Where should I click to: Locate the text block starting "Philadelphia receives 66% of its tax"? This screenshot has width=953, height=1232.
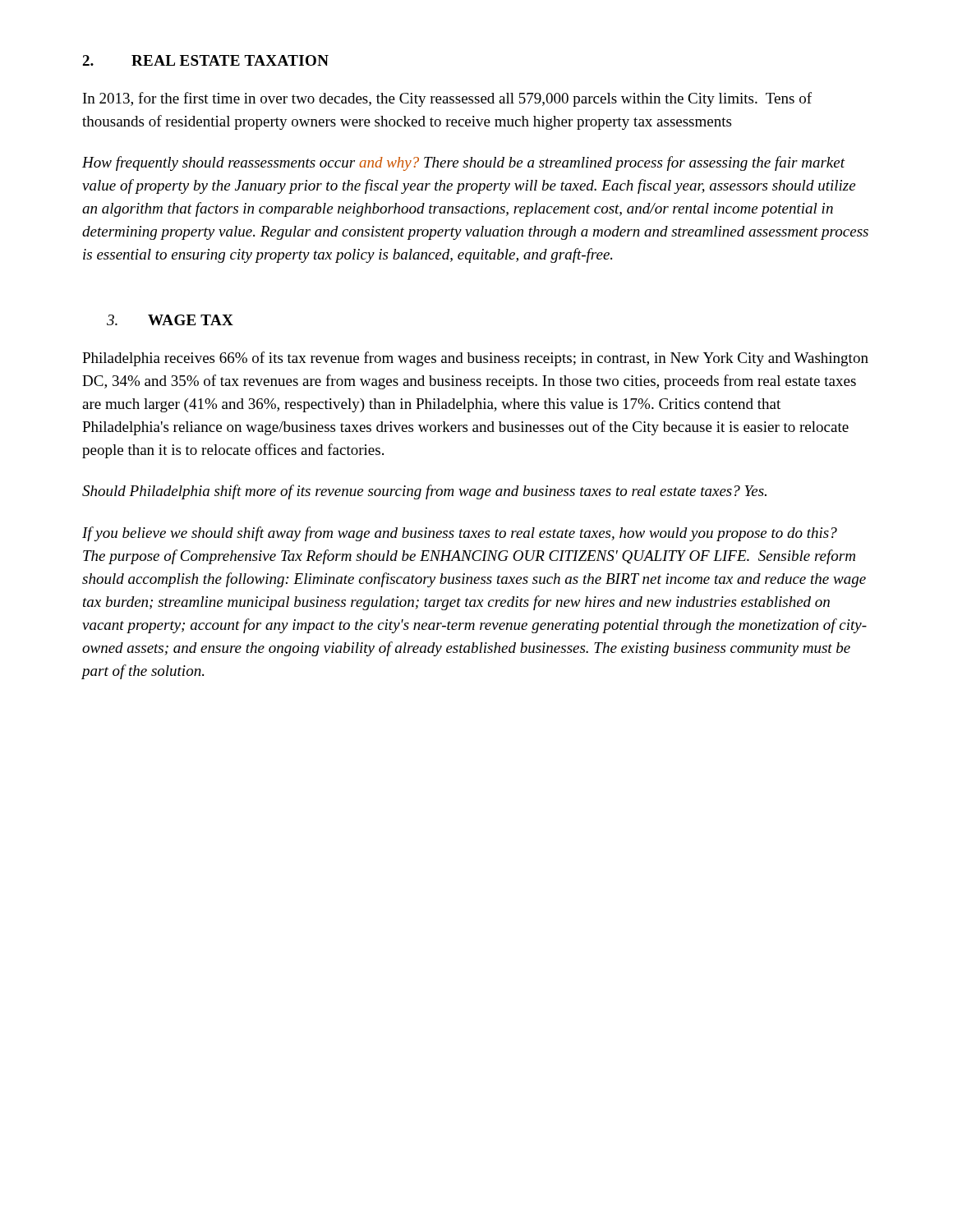point(475,404)
